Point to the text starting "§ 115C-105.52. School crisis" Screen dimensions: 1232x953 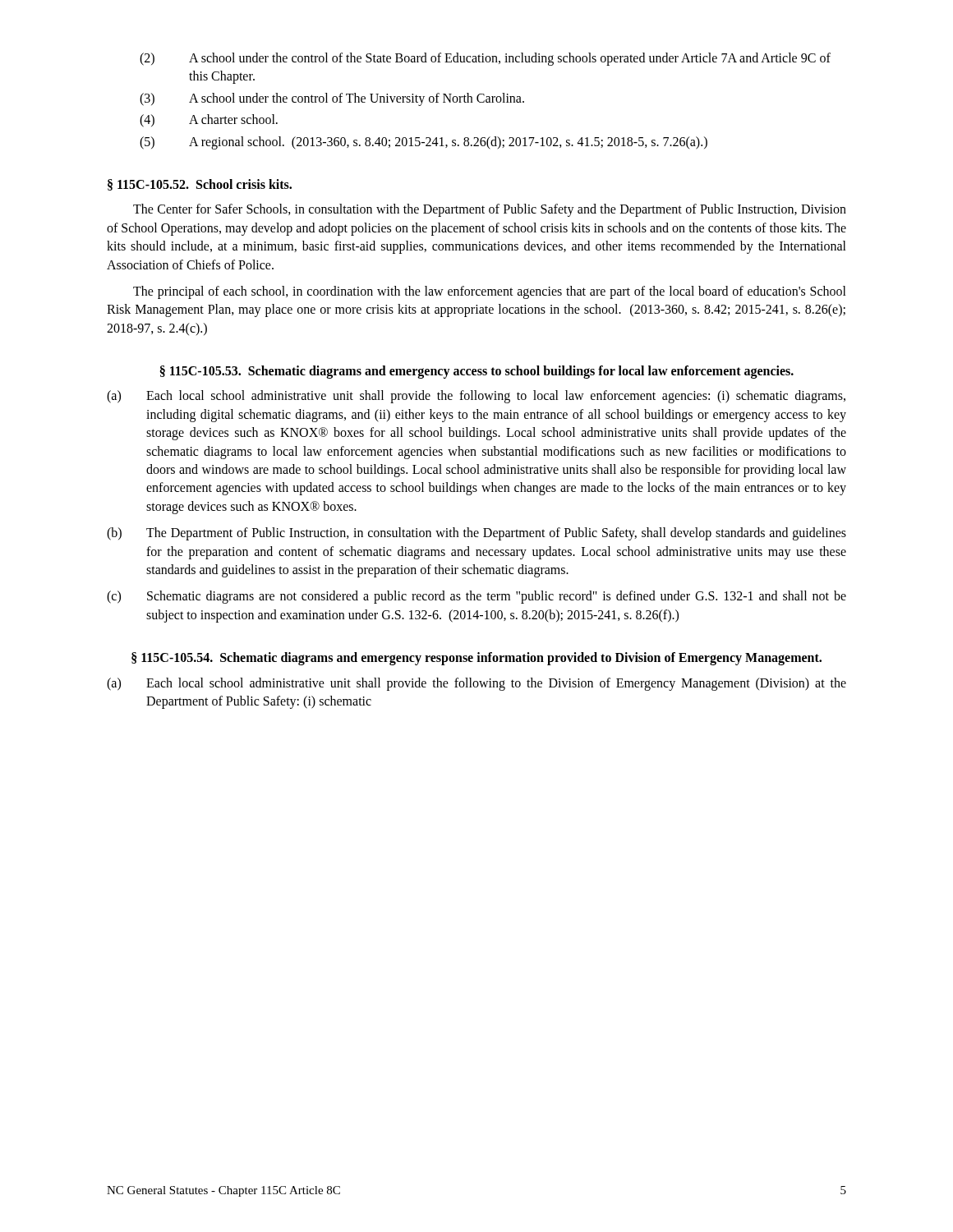click(x=200, y=184)
